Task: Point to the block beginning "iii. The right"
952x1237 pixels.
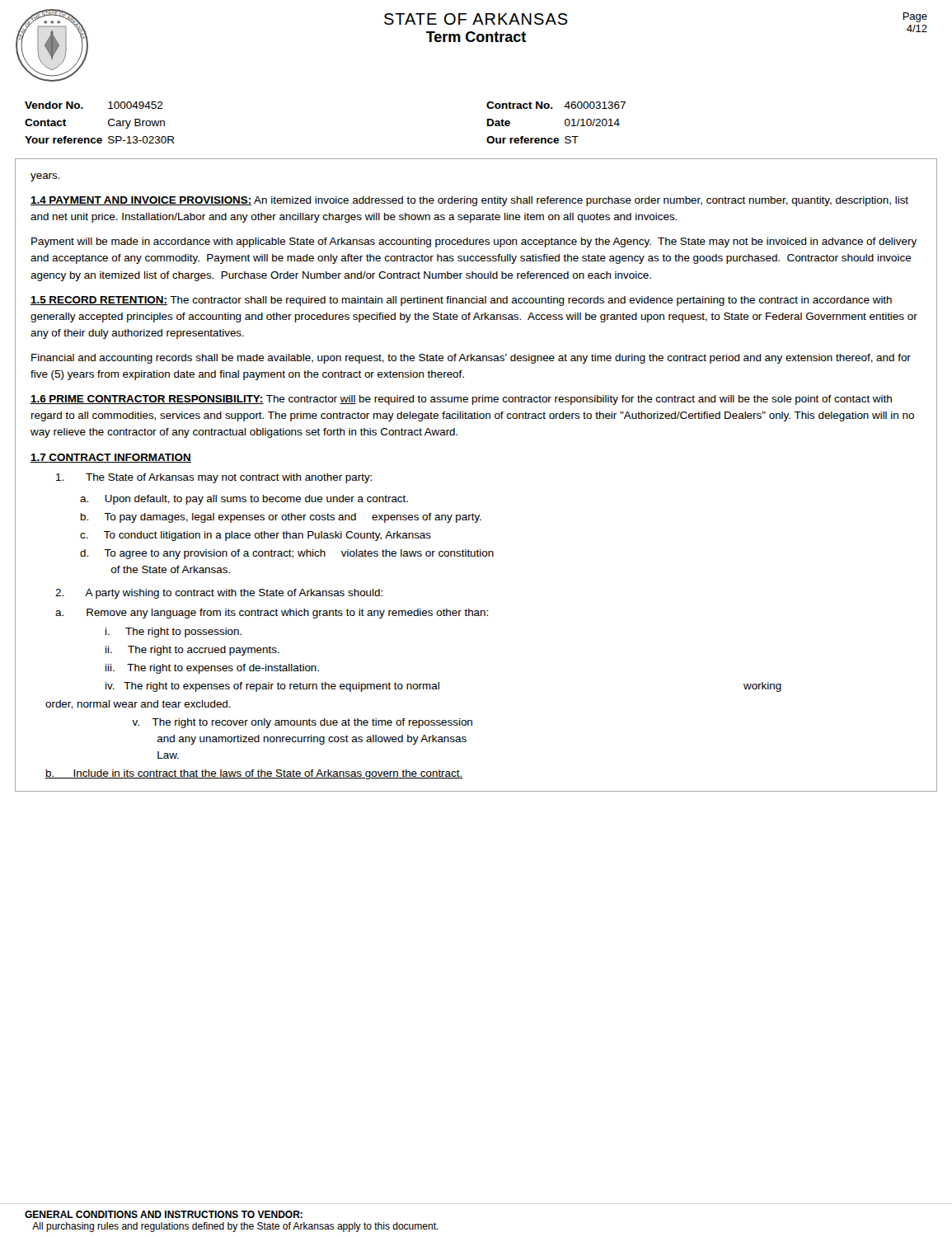Action: click(212, 667)
